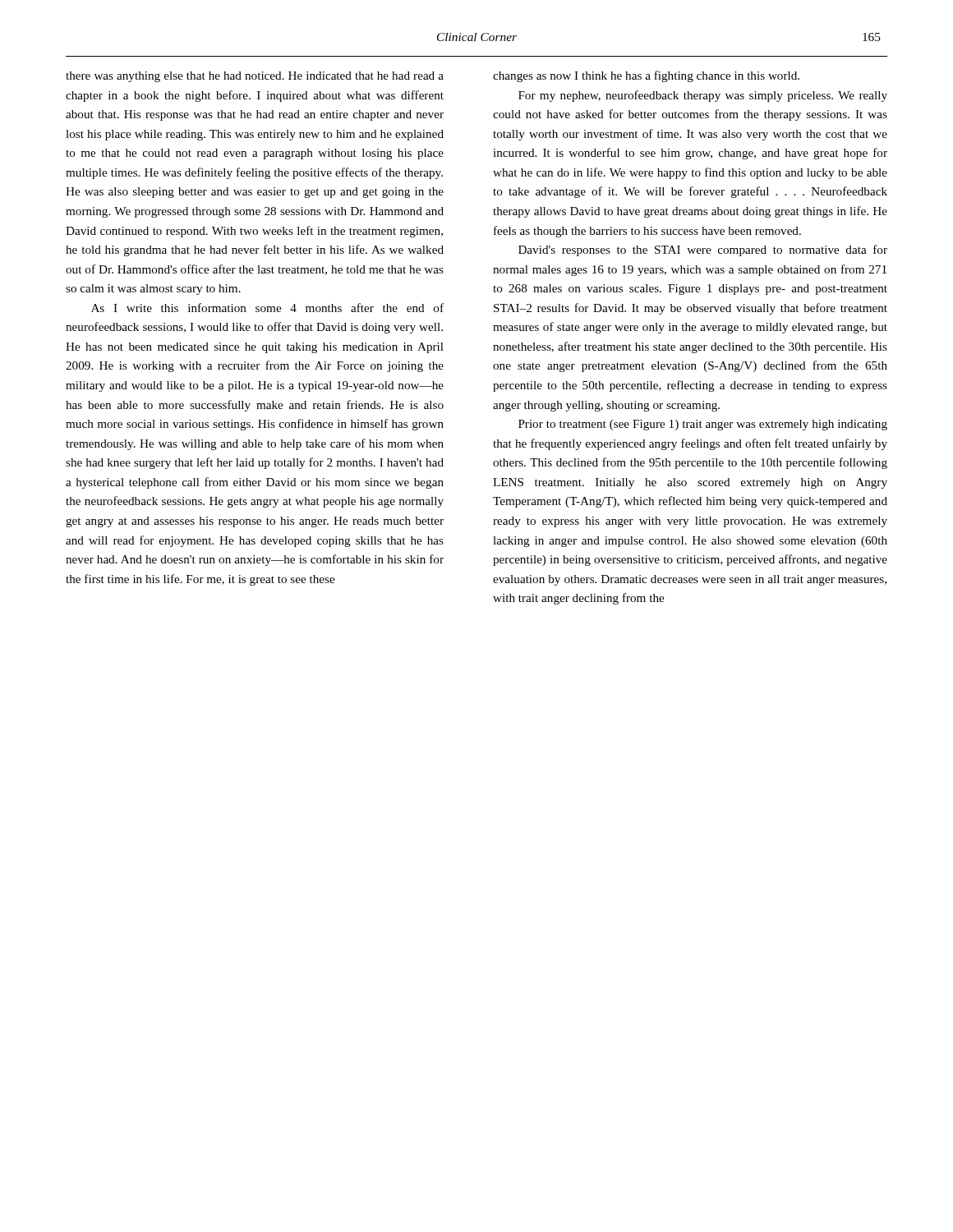The width and height of the screenshot is (953, 1232).
Task: Point to the text starting "As I write this information some 4"
Action: point(255,443)
